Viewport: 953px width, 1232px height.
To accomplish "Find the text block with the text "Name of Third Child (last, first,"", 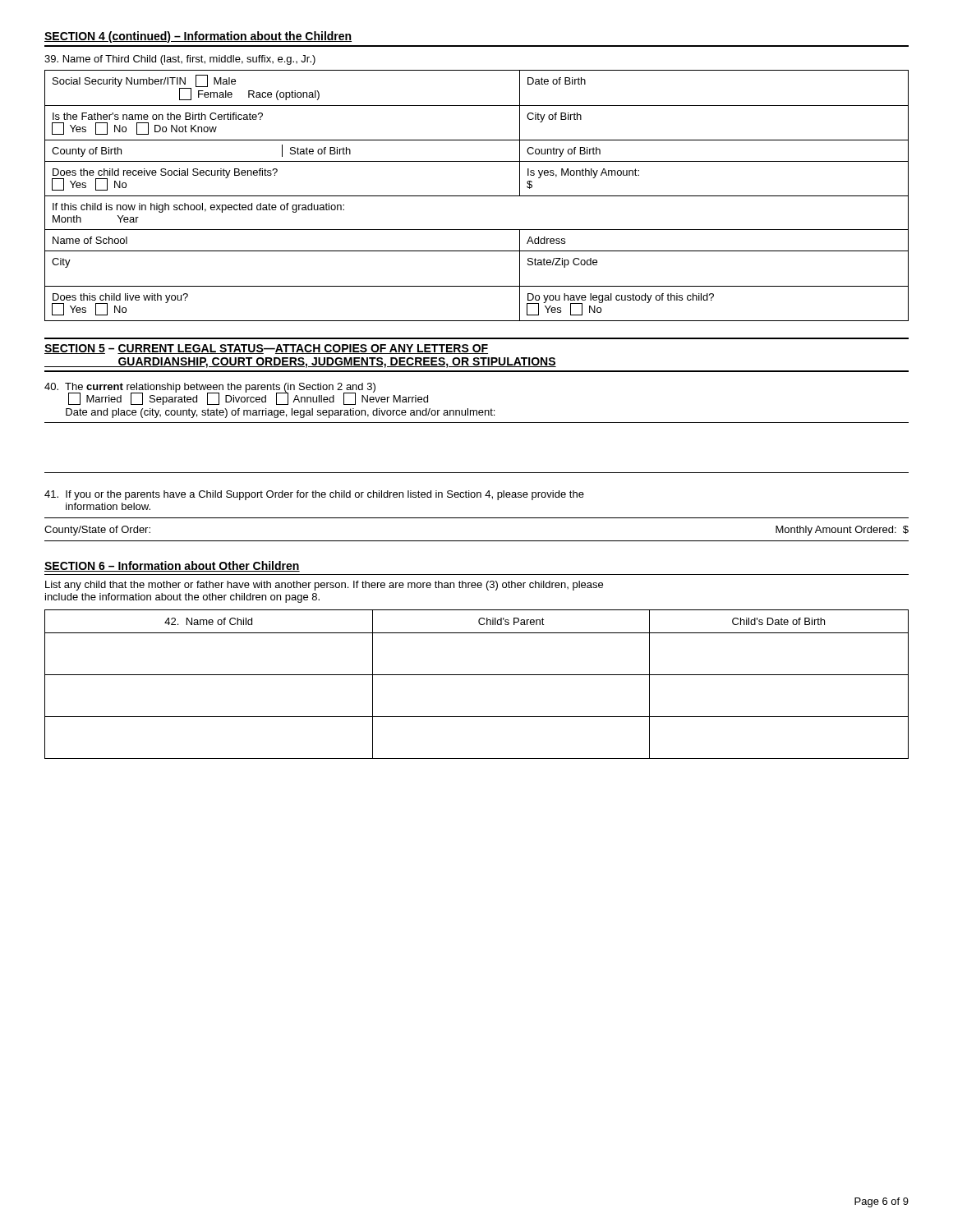I will pyautogui.click(x=180, y=59).
